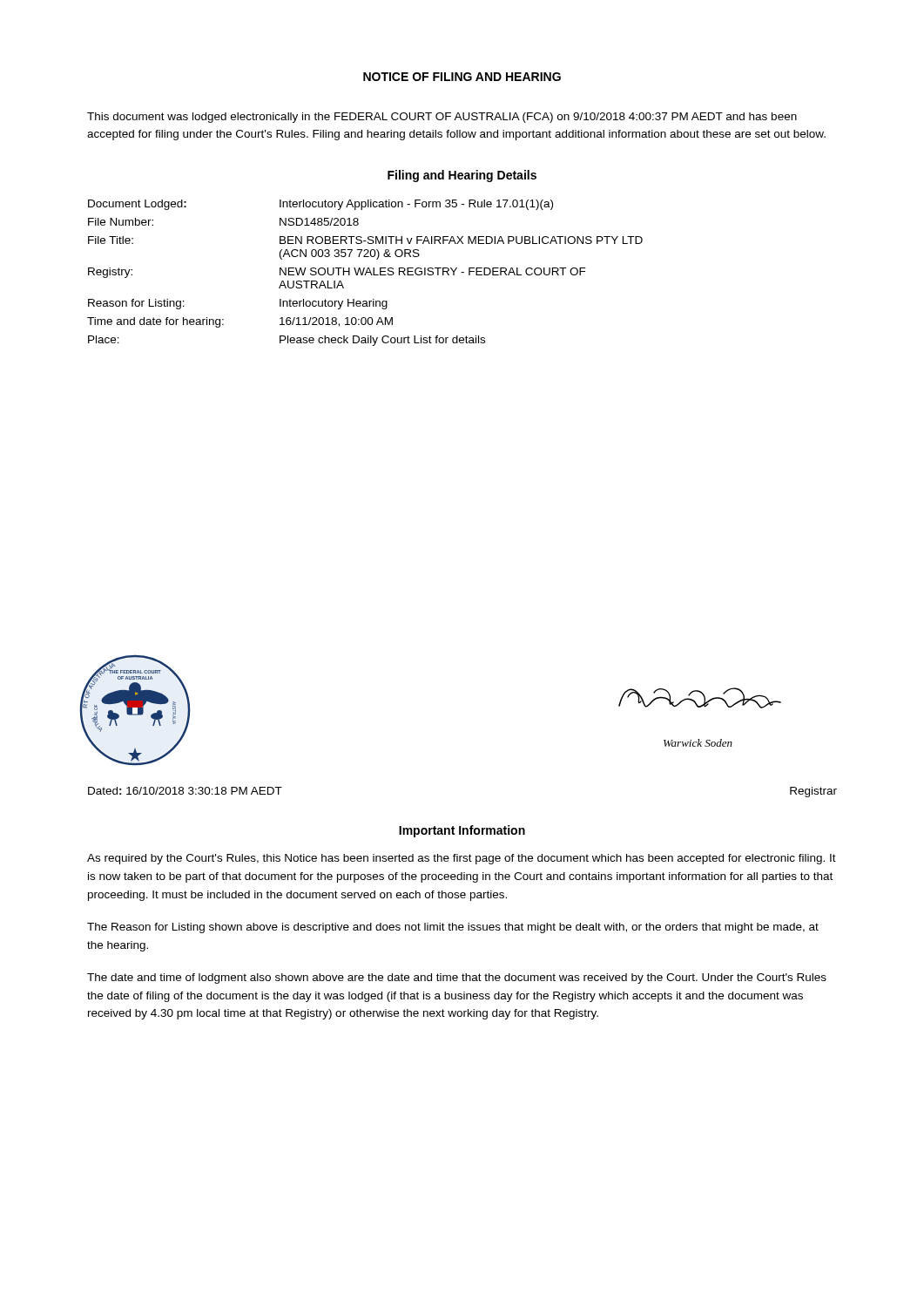Find the section header that says "Important Information"
924x1307 pixels.
point(462,830)
